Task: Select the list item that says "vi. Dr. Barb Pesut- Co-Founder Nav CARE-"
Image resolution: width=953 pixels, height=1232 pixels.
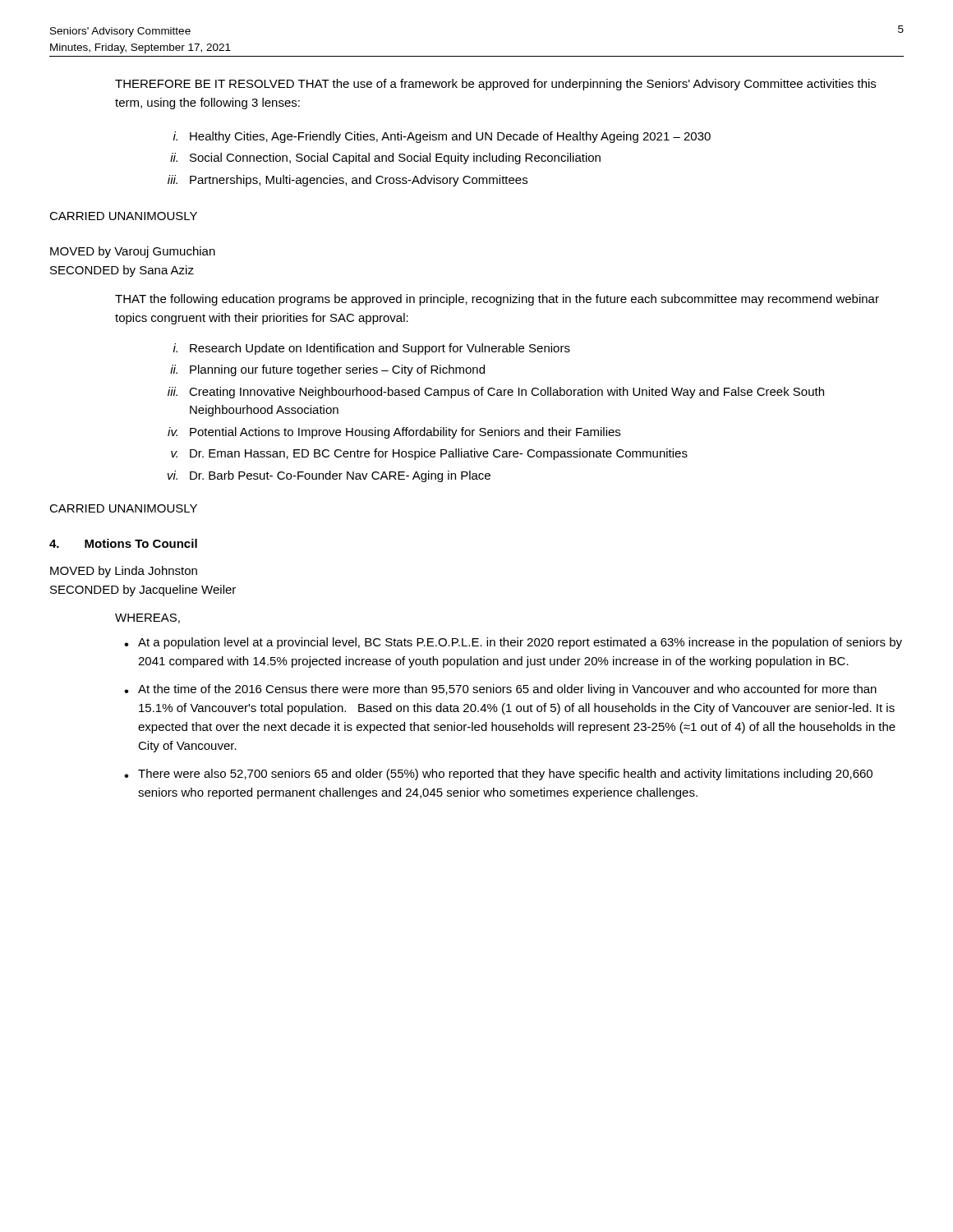Action: pyautogui.click(x=329, y=476)
